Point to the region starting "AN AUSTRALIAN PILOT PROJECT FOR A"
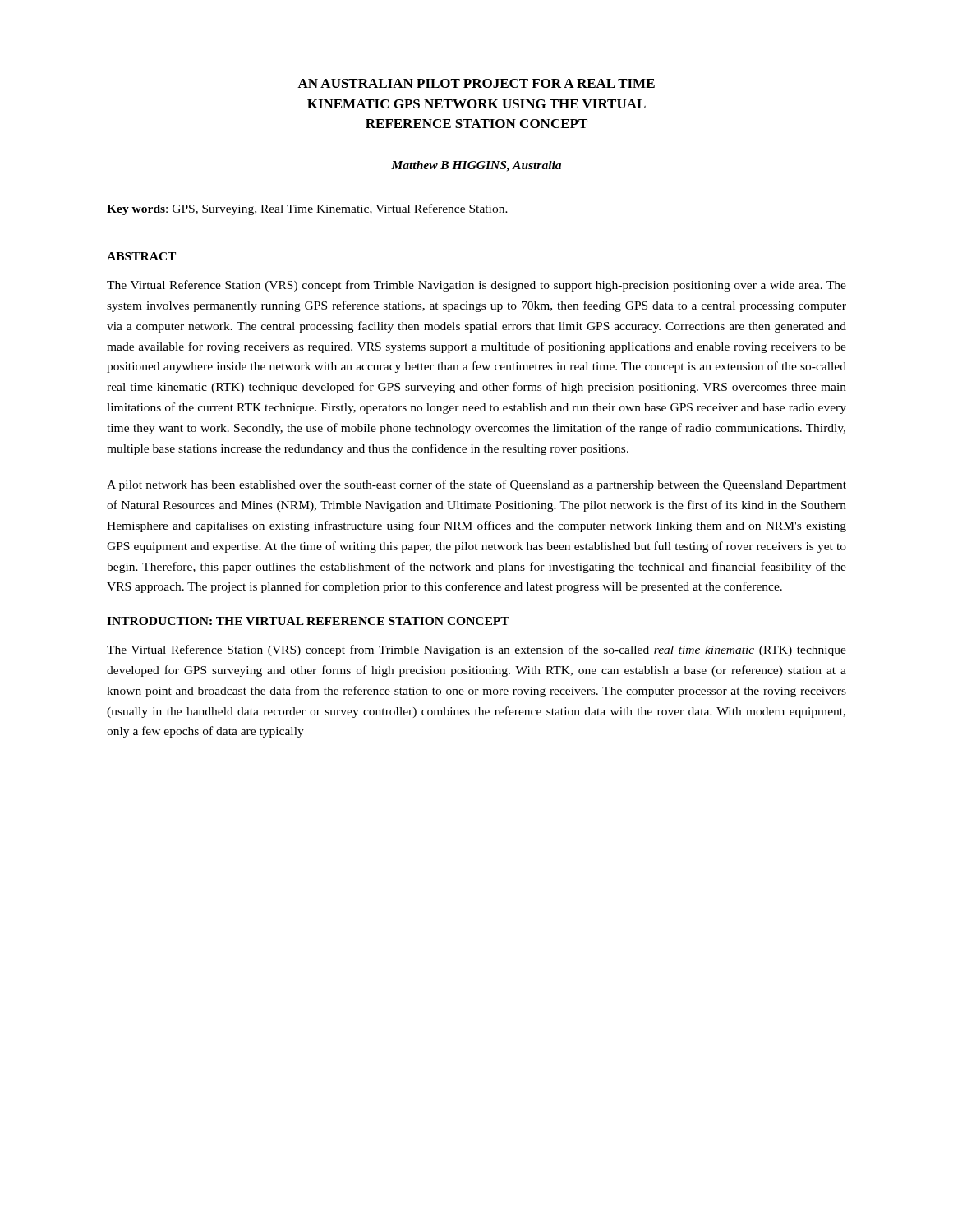The height and width of the screenshot is (1232, 953). (x=476, y=104)
